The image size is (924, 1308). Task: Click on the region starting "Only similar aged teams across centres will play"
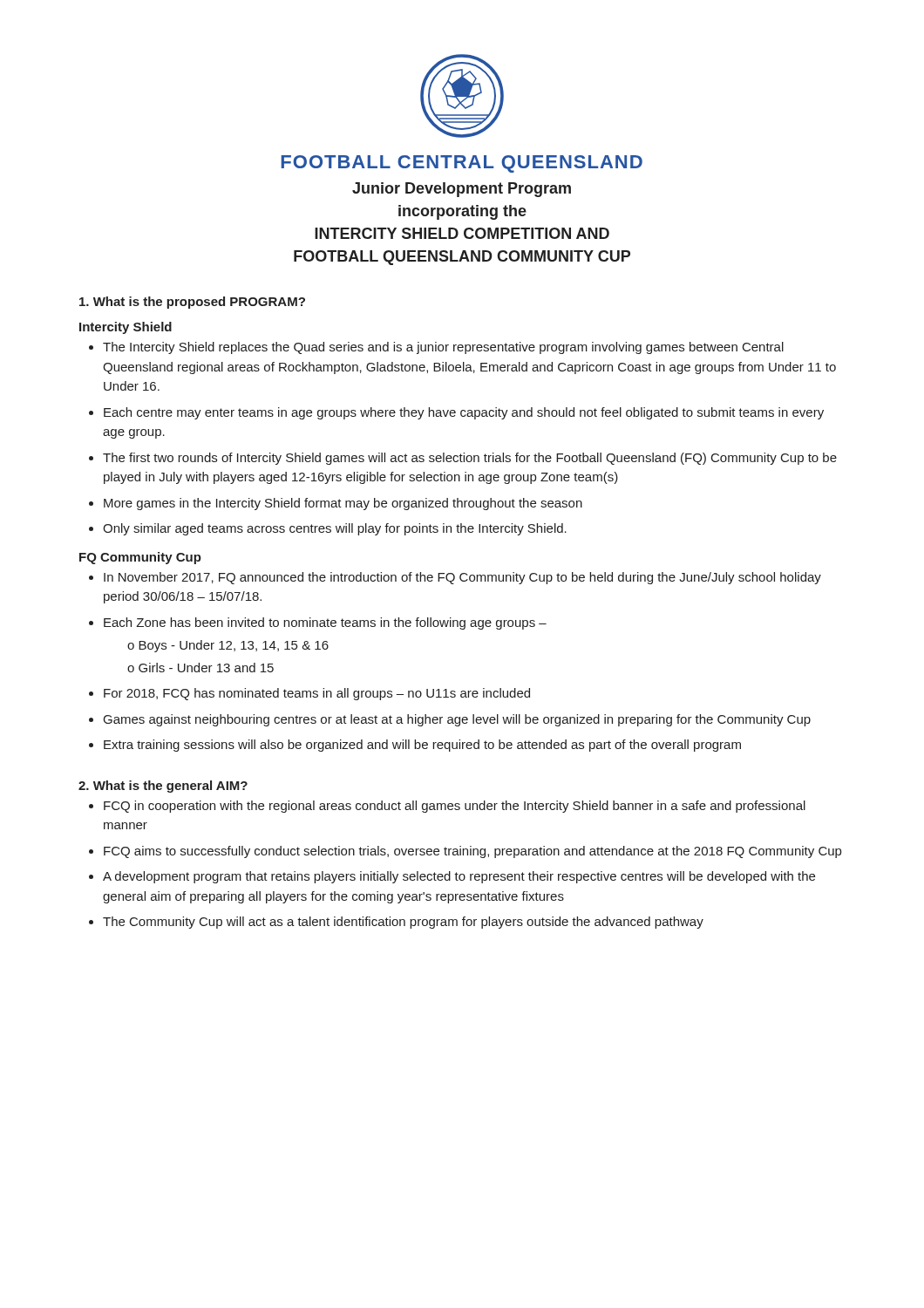(x=335, y=528)
